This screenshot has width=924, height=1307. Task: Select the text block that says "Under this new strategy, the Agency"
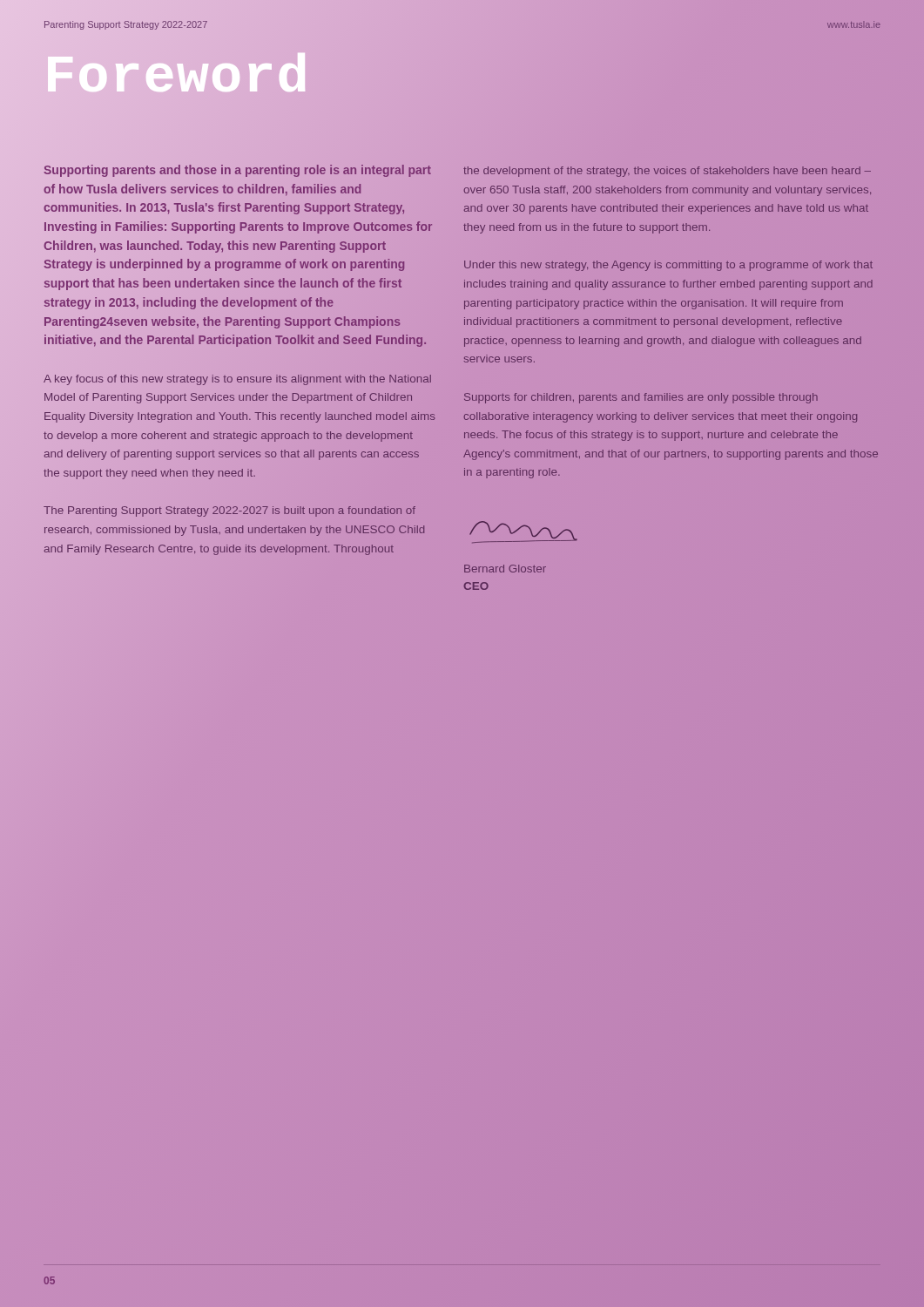tap(668, 312)
